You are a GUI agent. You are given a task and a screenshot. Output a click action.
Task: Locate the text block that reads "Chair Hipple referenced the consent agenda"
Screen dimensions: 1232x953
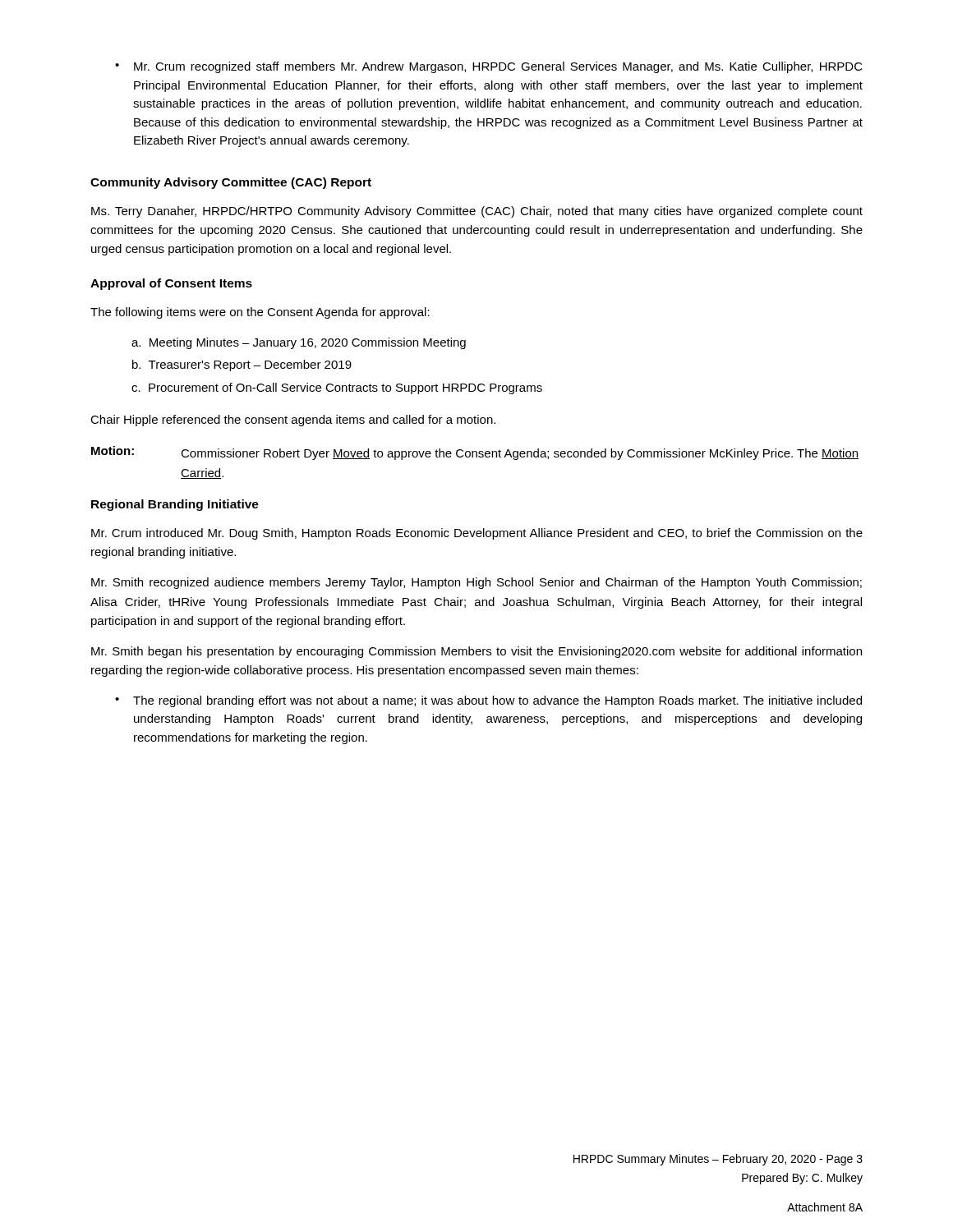coord(293,419)
